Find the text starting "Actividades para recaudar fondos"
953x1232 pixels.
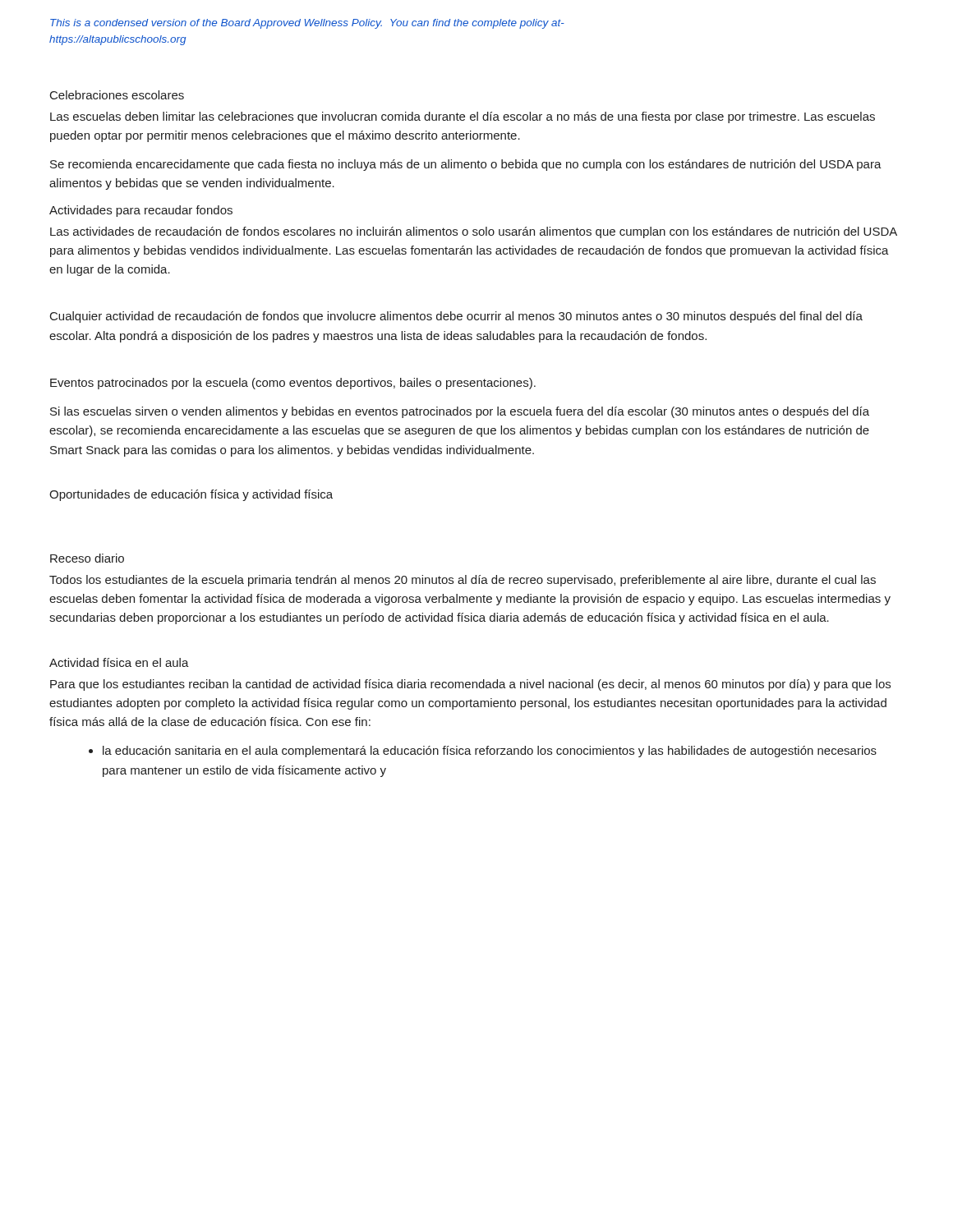[x=141, y=209]
